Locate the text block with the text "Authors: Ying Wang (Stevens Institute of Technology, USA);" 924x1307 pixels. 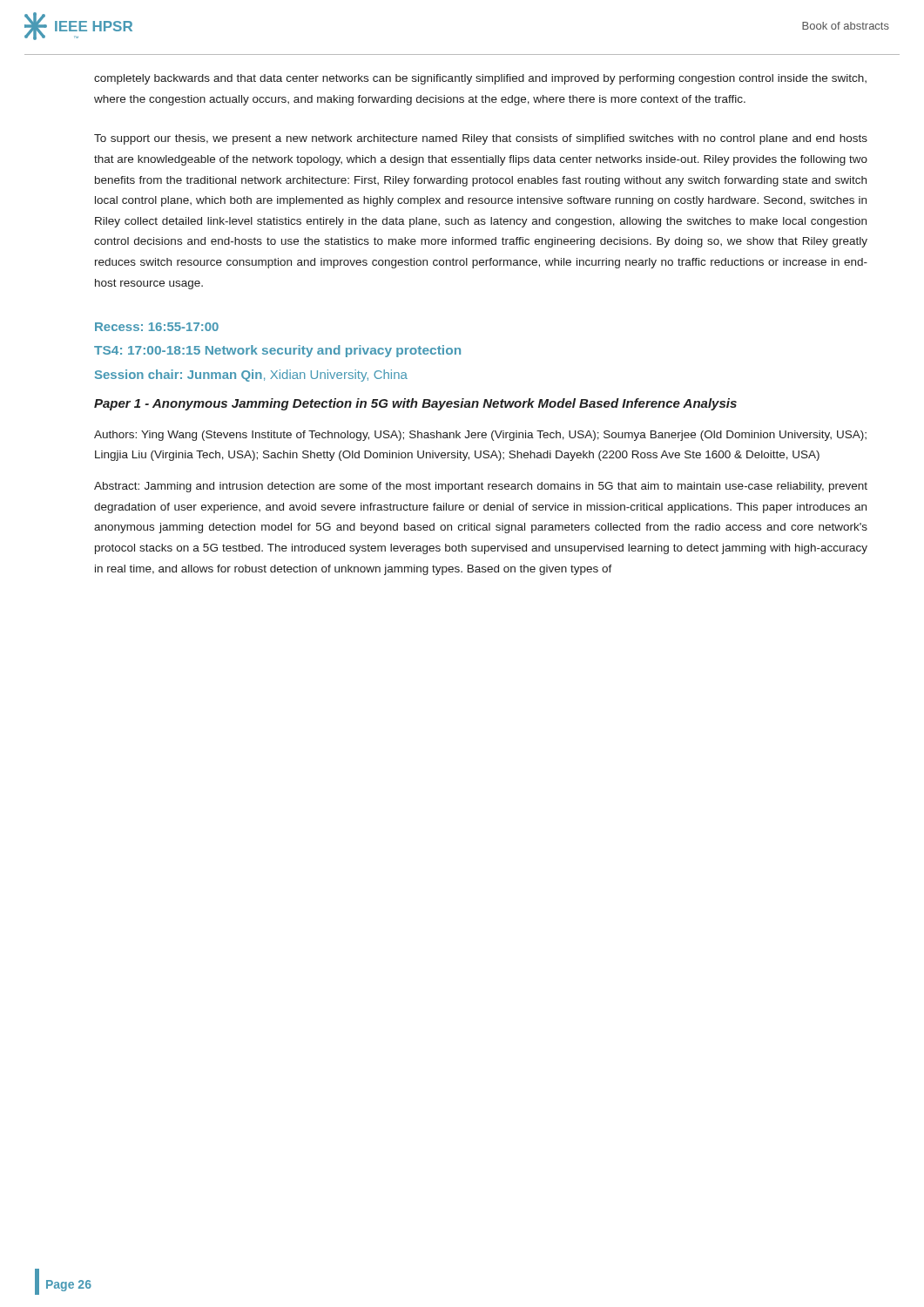pyautogui.click(x=481, y=444)
